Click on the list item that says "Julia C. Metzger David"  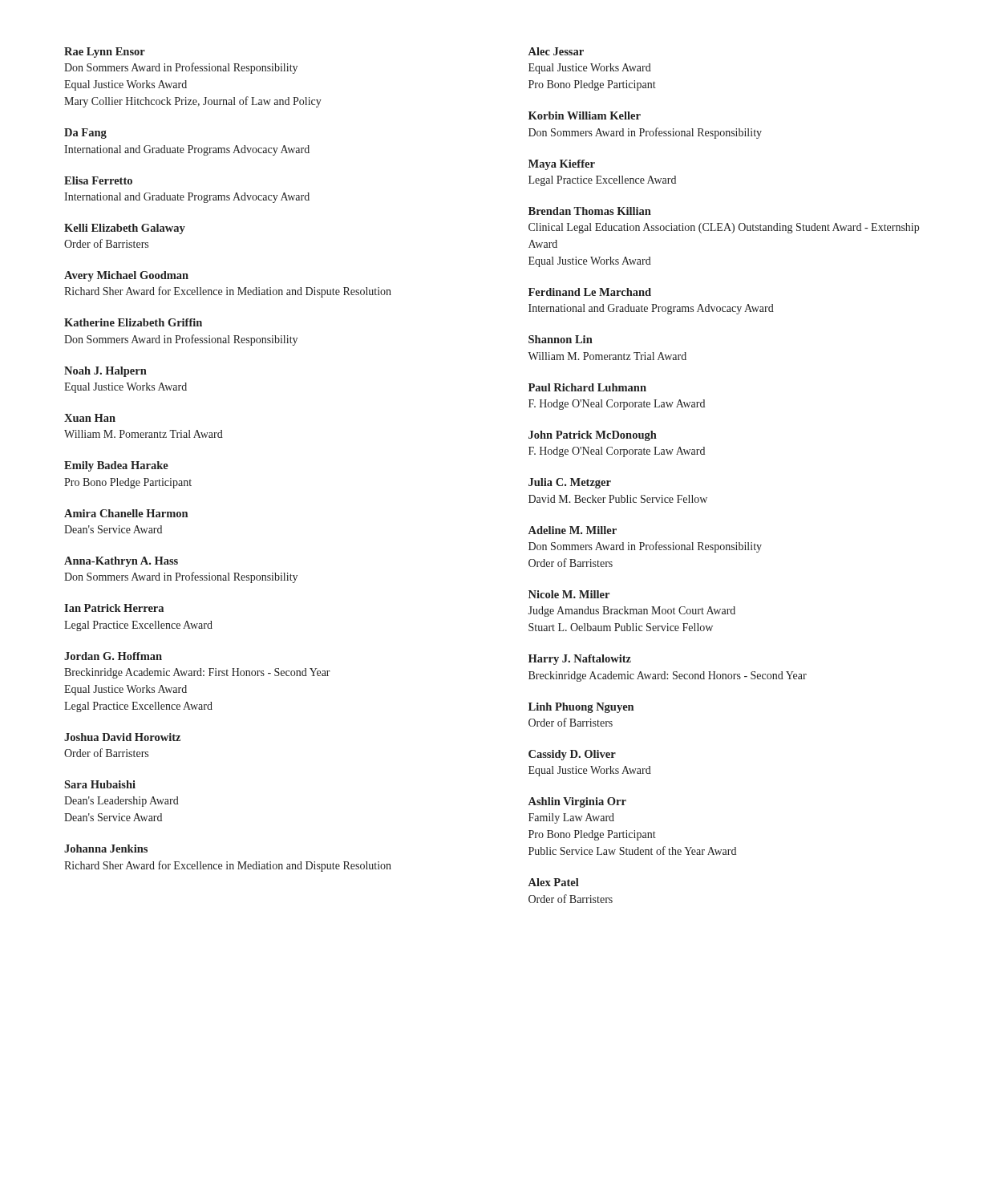click(x=570, y=483)
